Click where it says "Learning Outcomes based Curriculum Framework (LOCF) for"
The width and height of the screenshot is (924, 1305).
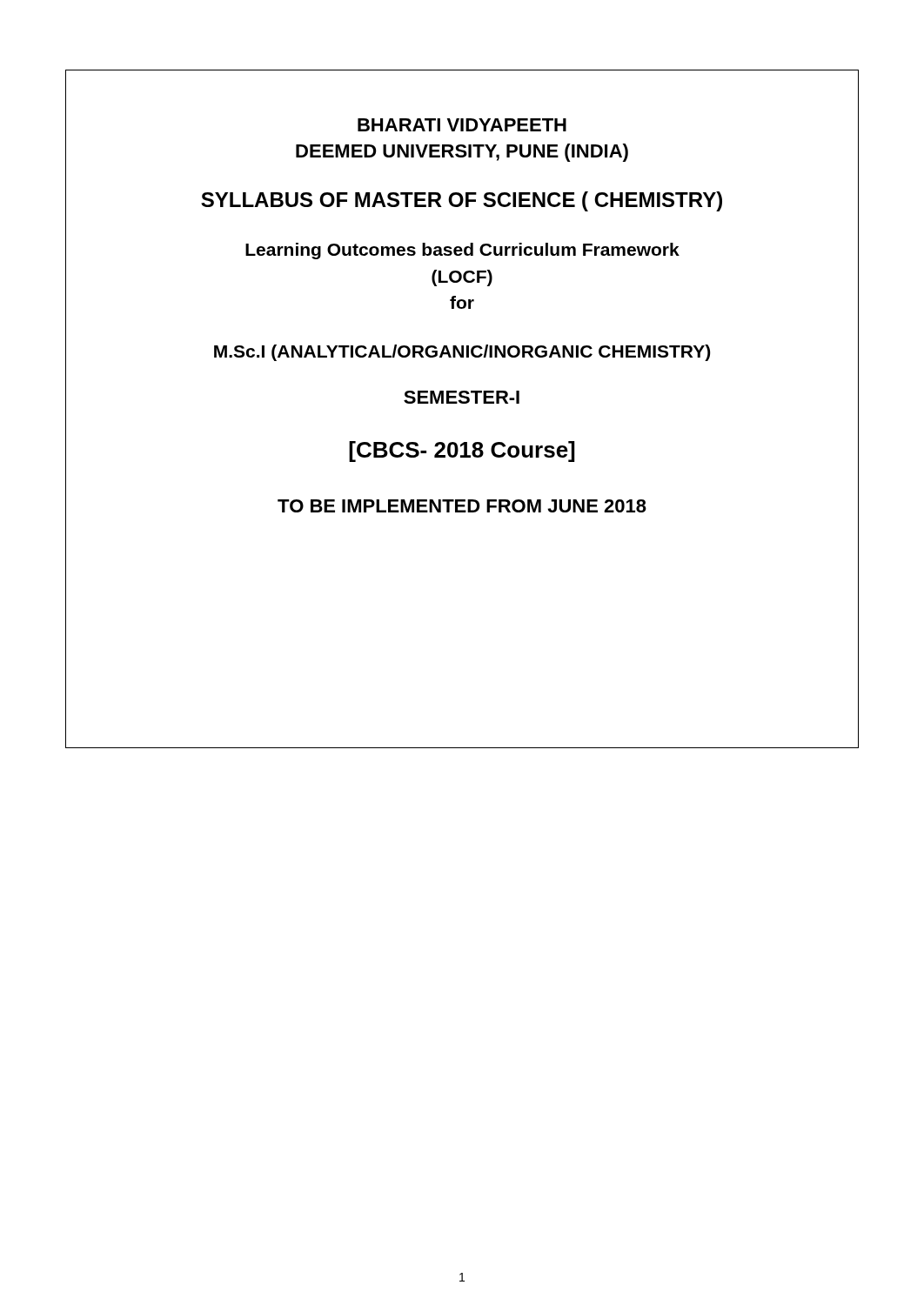[x=462, y=276]
